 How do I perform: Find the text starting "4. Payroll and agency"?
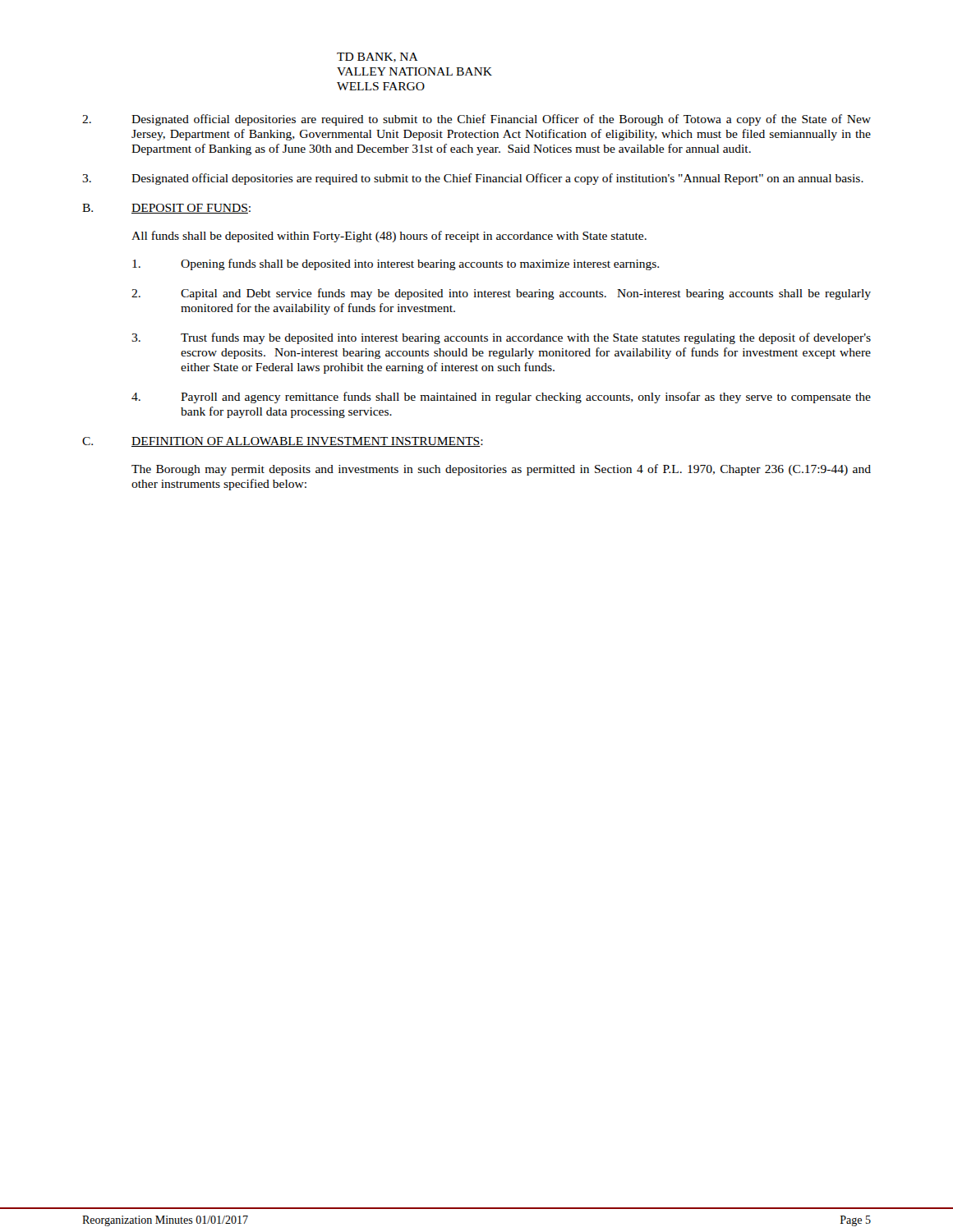coord(501,404)
